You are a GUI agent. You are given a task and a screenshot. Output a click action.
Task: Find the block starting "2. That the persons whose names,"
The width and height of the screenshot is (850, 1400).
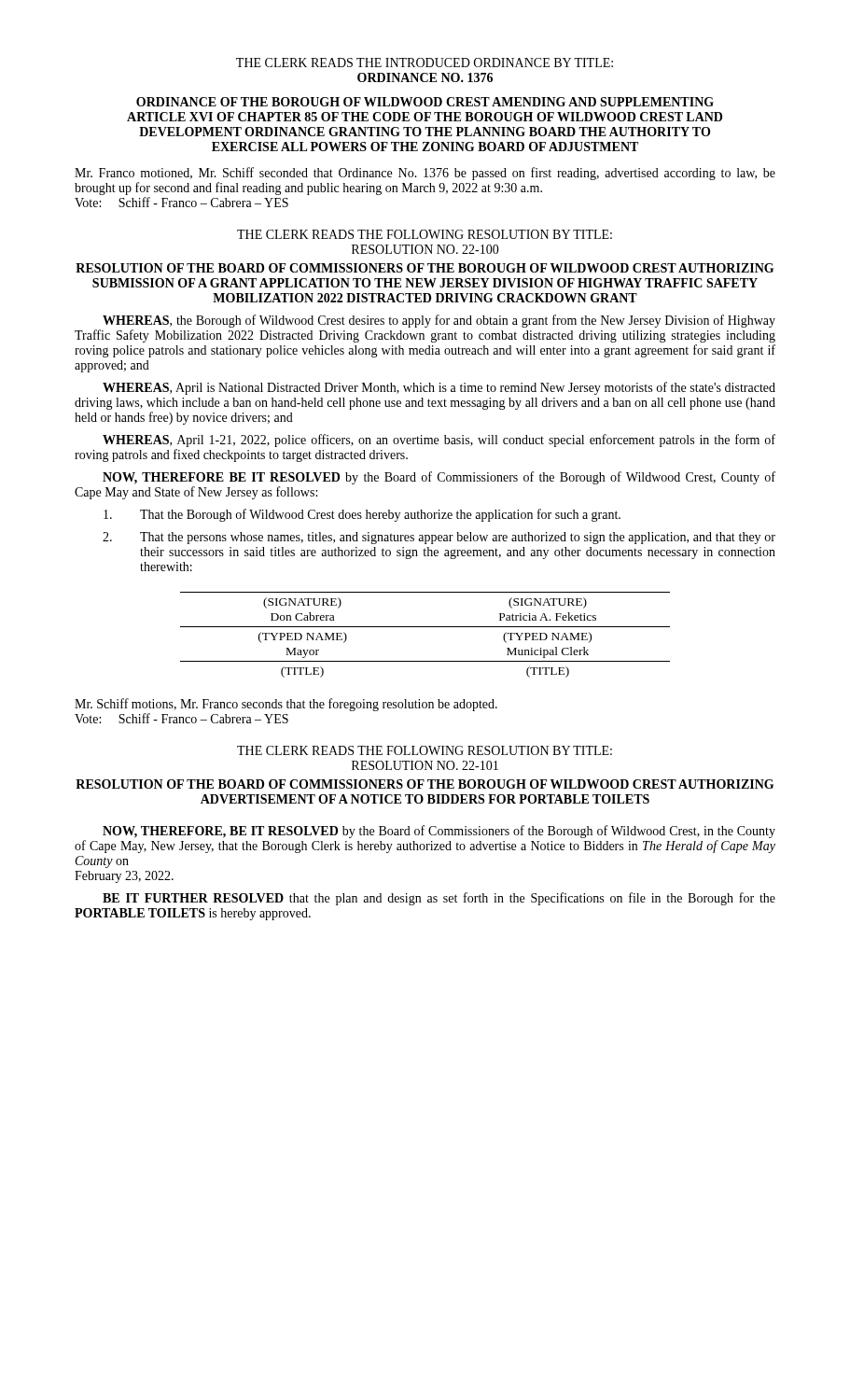pyautogui.click(x=425, y=553)
